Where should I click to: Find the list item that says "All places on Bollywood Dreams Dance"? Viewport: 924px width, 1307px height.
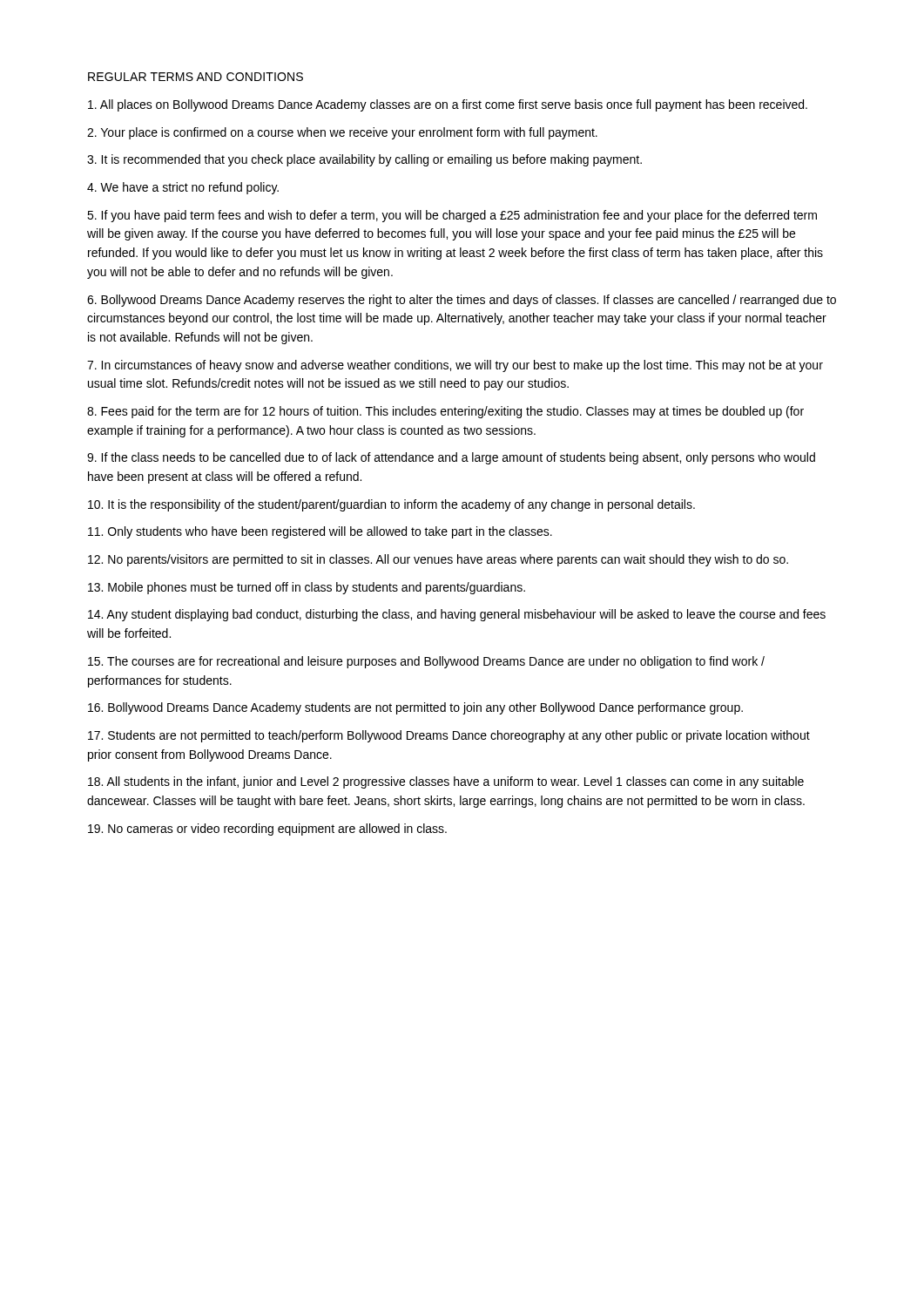point(448,105)
